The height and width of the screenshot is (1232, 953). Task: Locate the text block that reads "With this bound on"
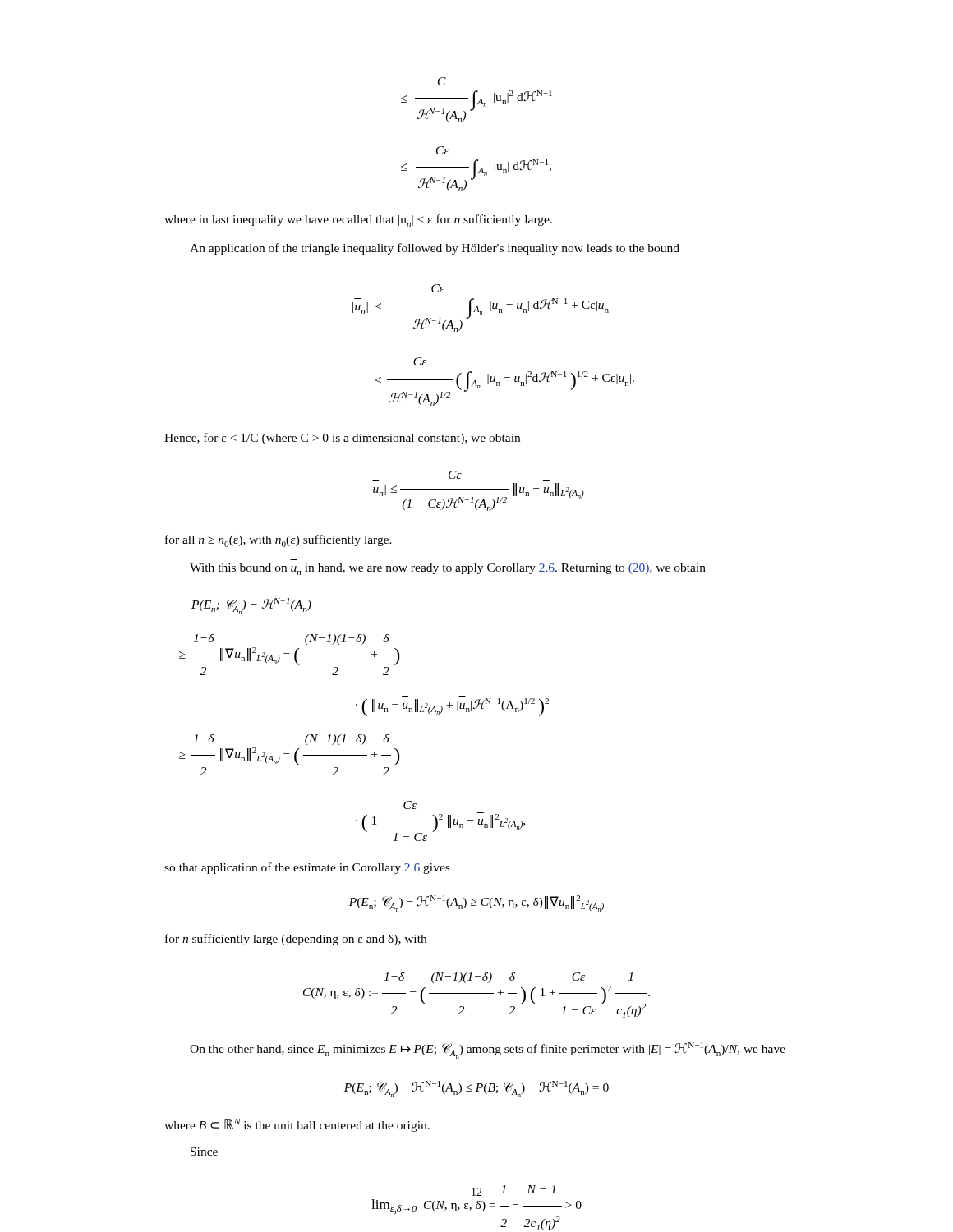tap(448, 569)
